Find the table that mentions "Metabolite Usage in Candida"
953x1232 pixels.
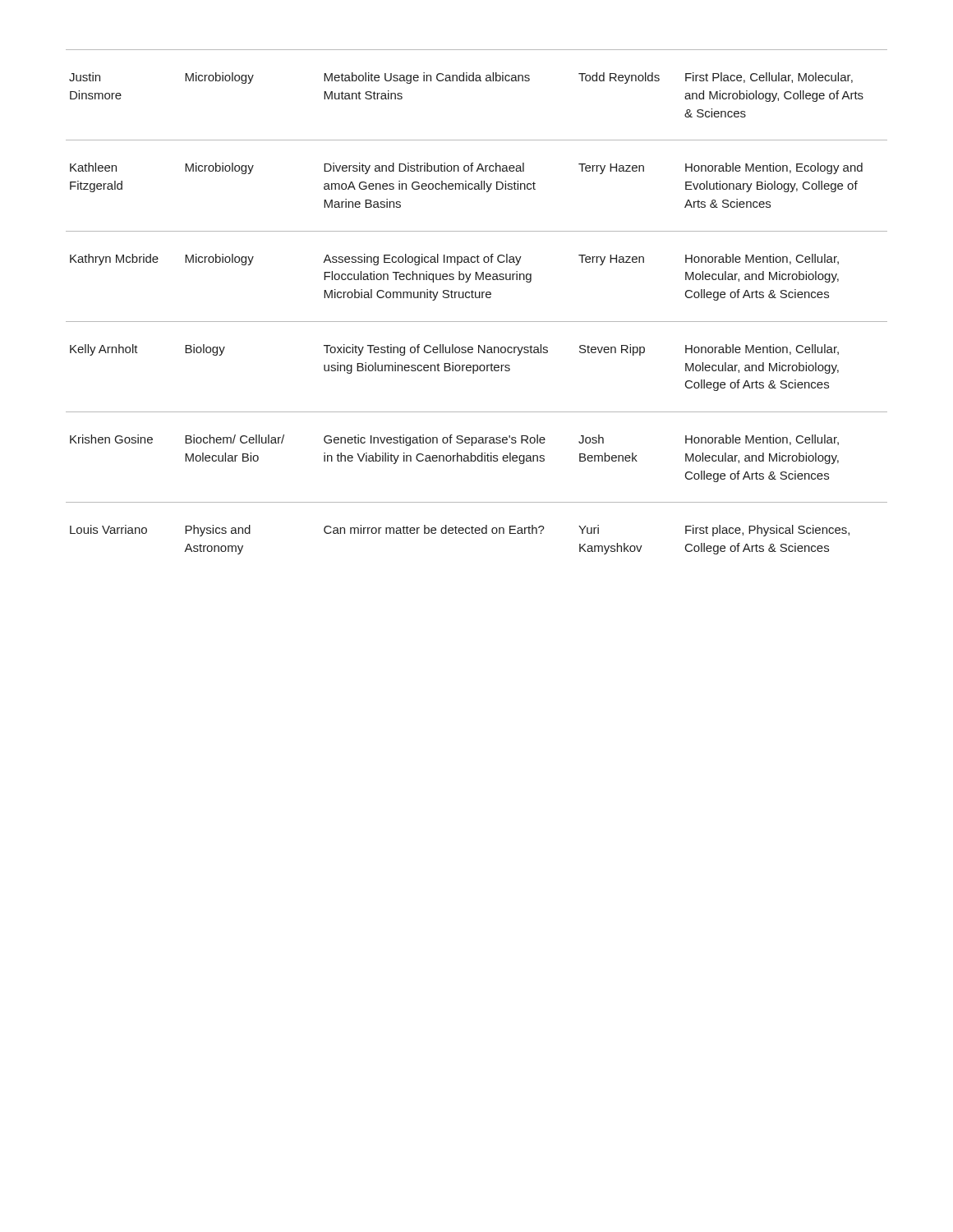tap(476, 312)
